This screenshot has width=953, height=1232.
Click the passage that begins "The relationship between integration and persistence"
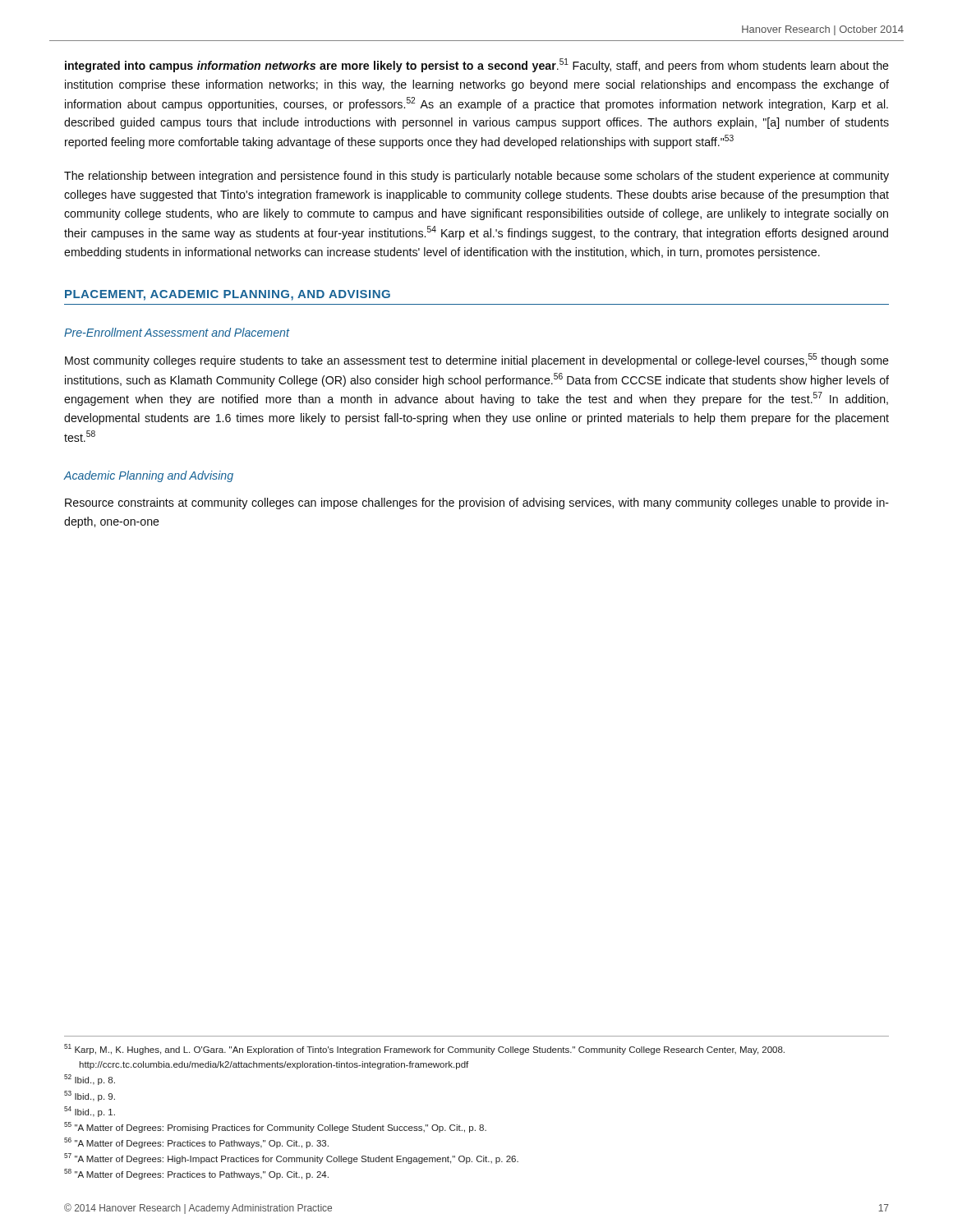click(476, 214)
